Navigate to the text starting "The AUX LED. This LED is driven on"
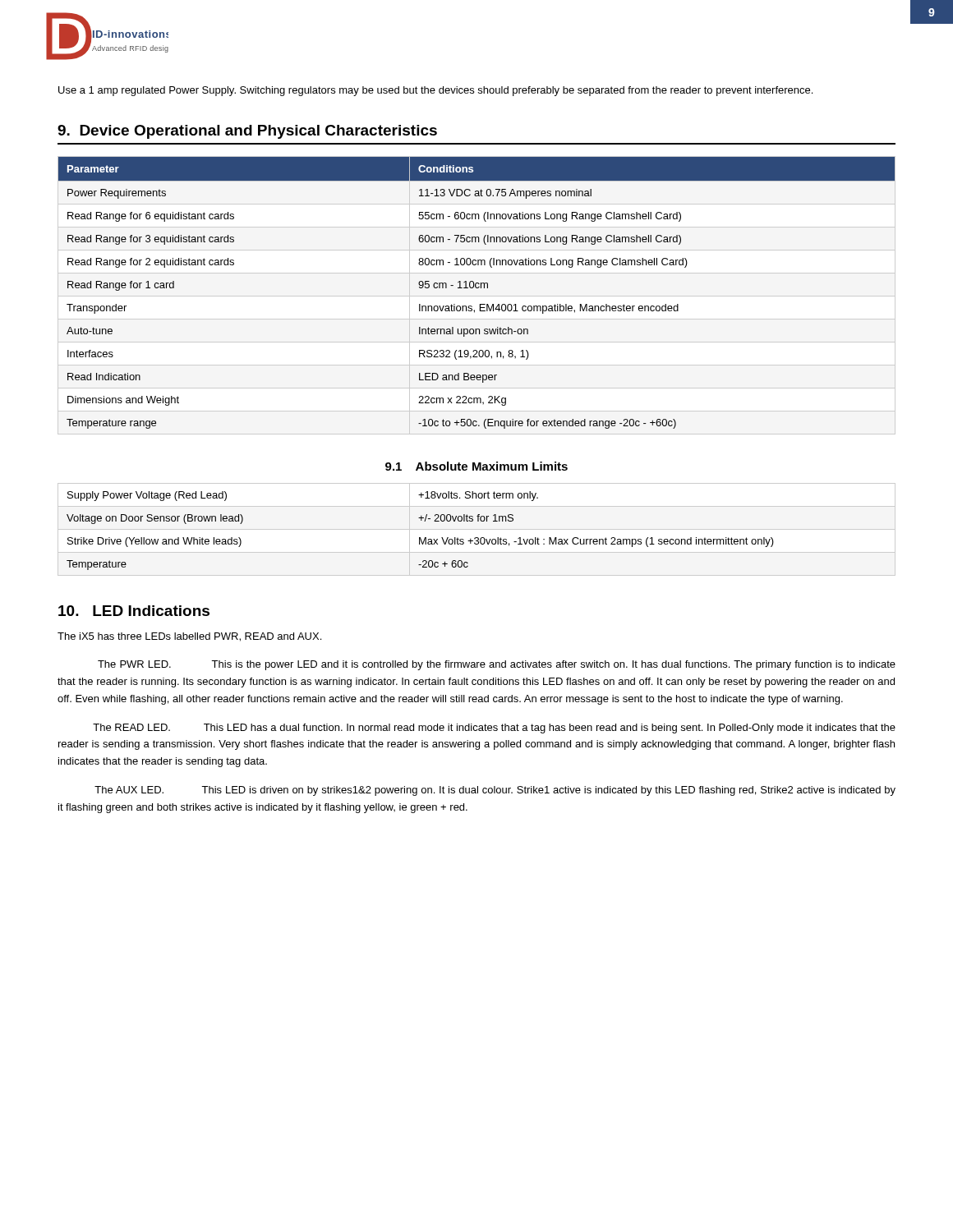The image size is (953, 1232). [x=476, y=798]
